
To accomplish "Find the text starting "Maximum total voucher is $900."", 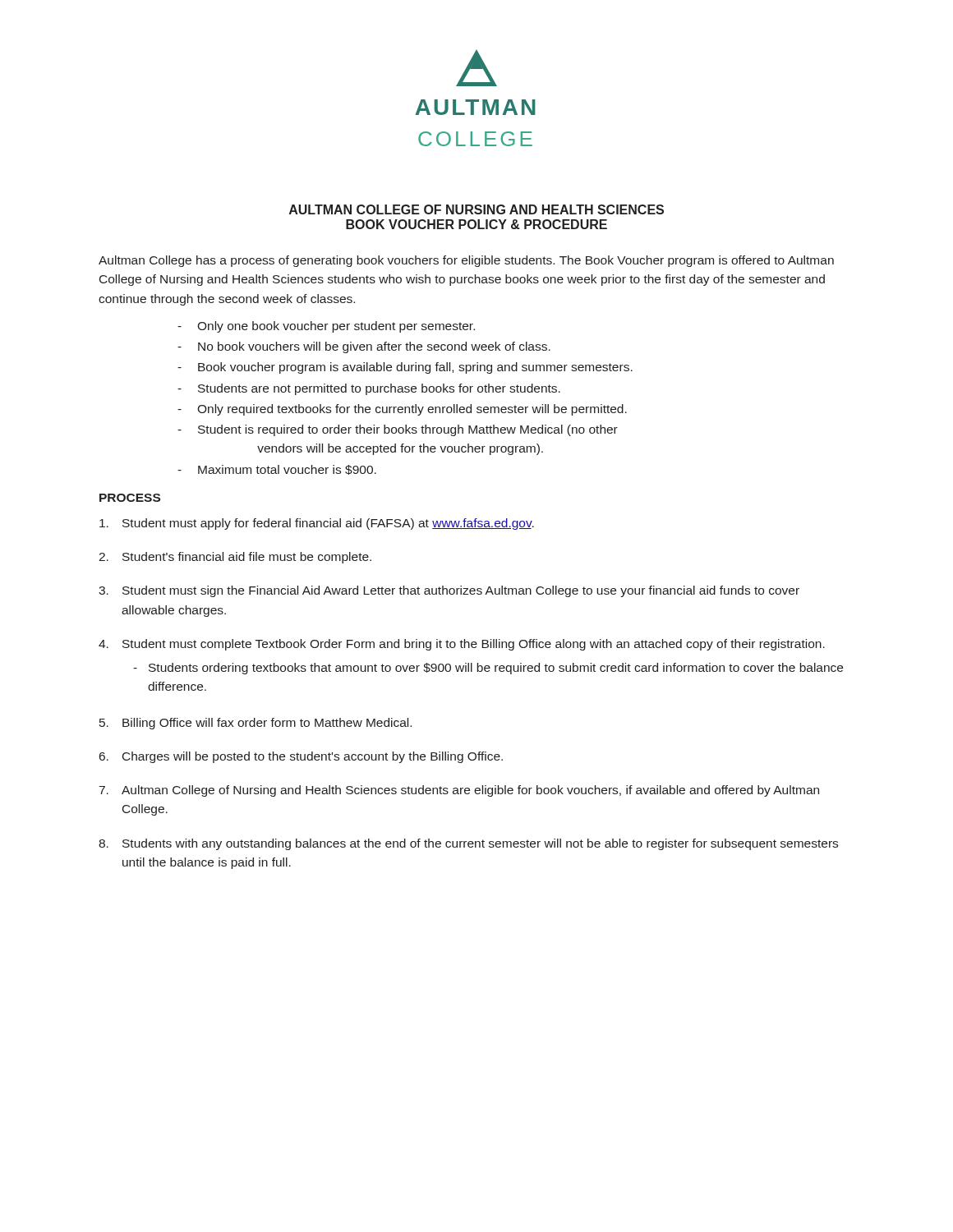I will [287, 469].
